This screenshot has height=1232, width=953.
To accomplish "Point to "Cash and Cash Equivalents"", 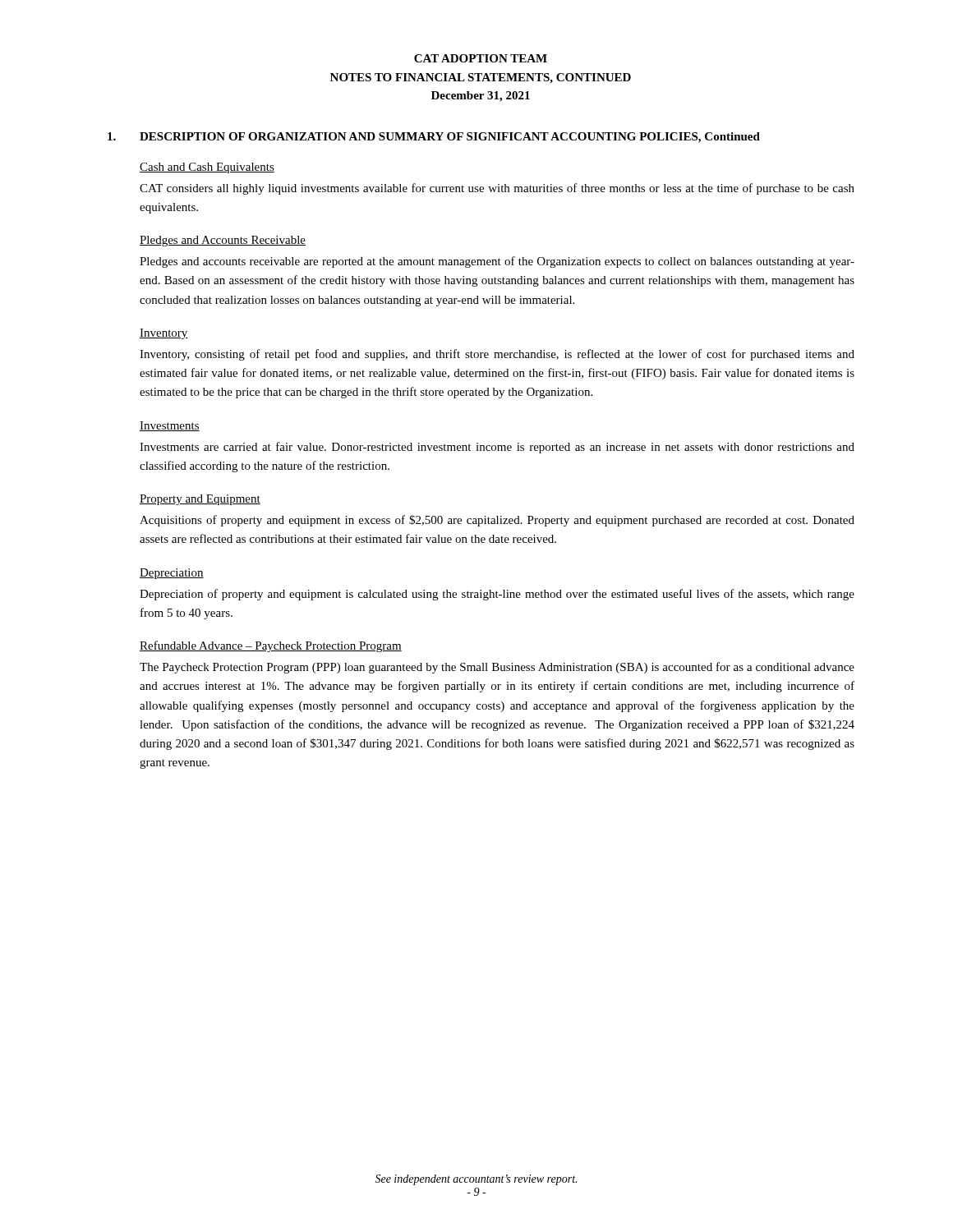I will pos(207,167).
